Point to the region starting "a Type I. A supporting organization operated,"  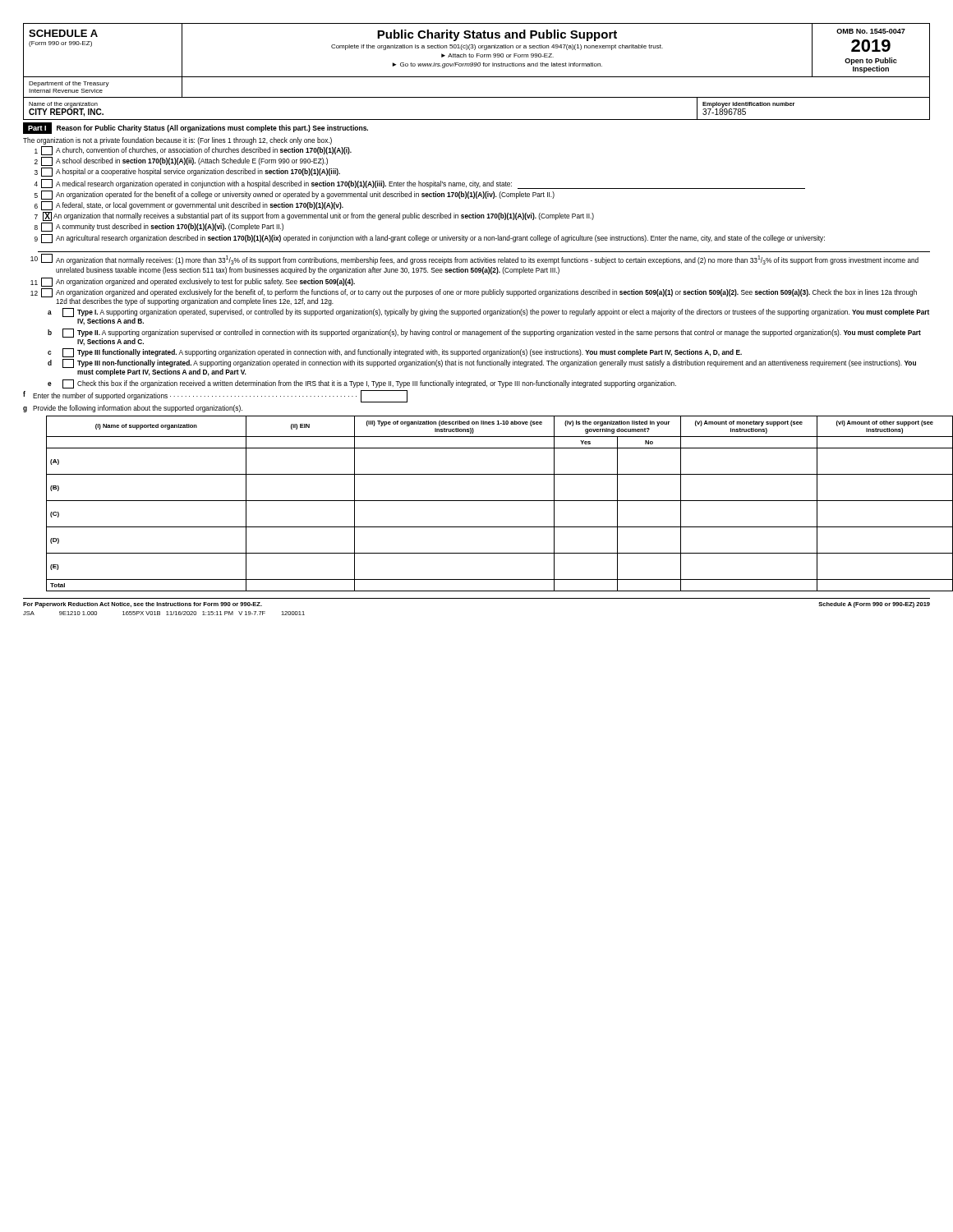coord(489,317)
